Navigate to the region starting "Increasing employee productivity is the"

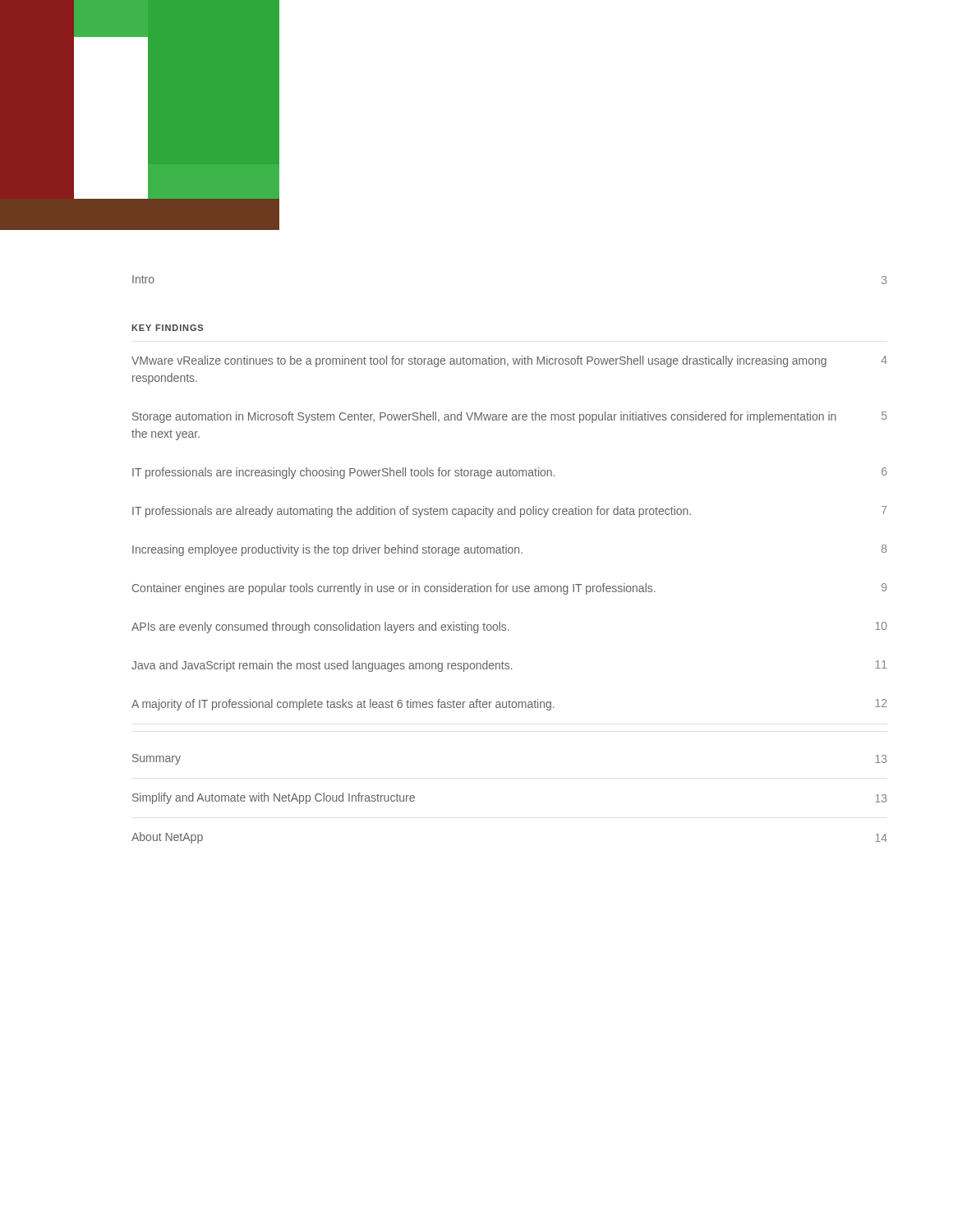click(x=509, y=550)
